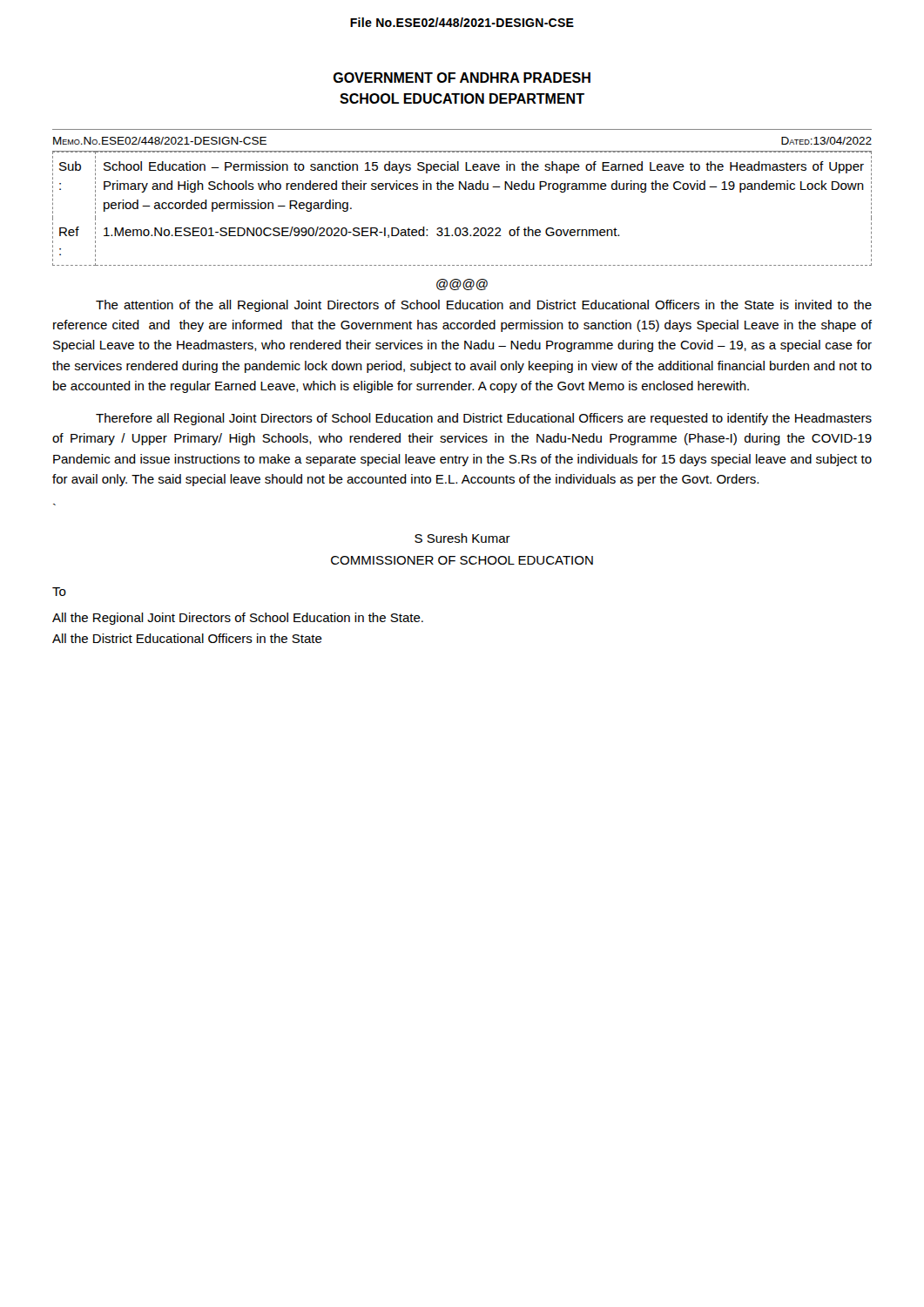Point to the text block starting "All the Regional Joint Directors"
Viewport: 924px width, 1307px height.
pos(238,627)
